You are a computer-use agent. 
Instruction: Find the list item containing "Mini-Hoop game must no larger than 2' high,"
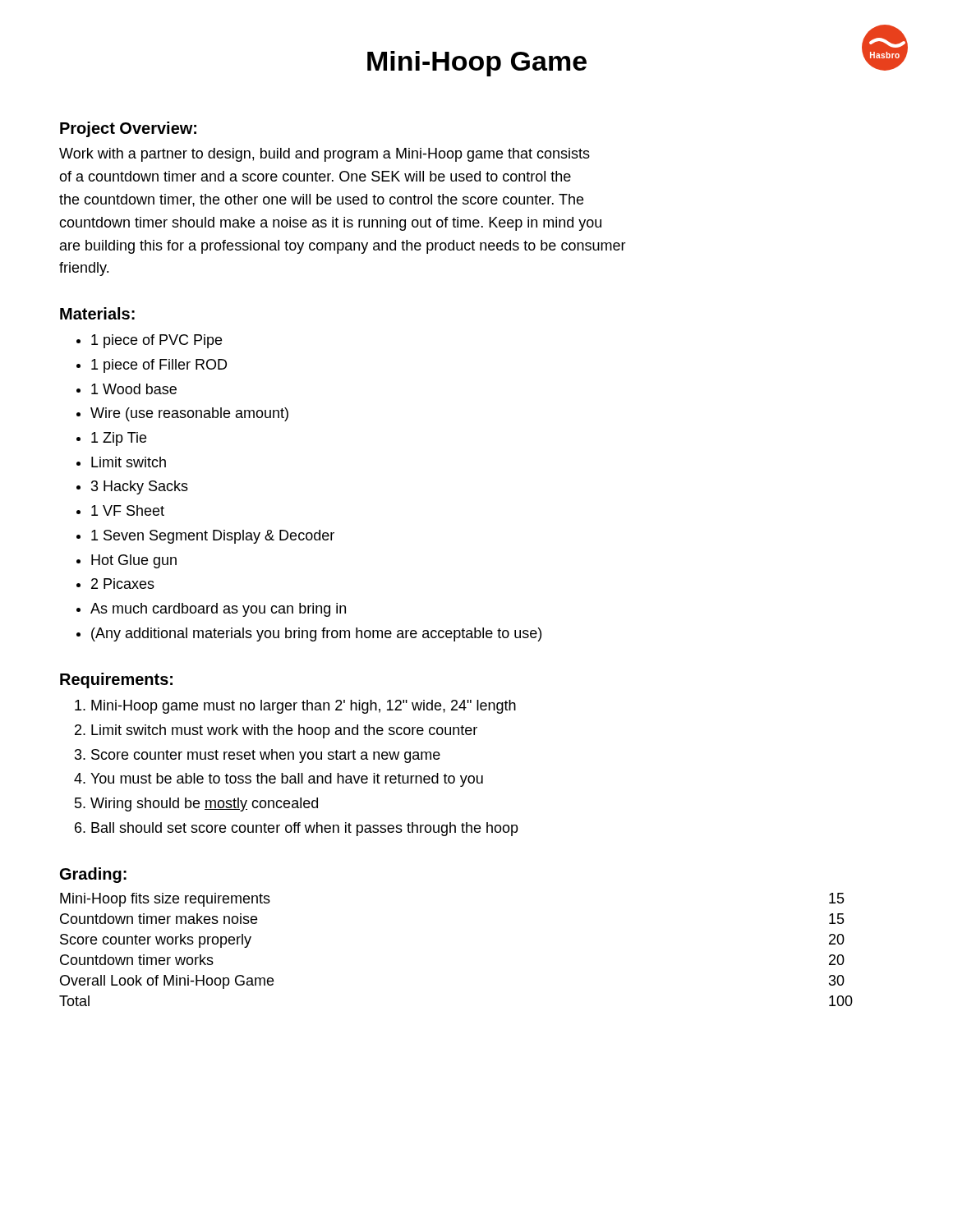pos(492,706)
